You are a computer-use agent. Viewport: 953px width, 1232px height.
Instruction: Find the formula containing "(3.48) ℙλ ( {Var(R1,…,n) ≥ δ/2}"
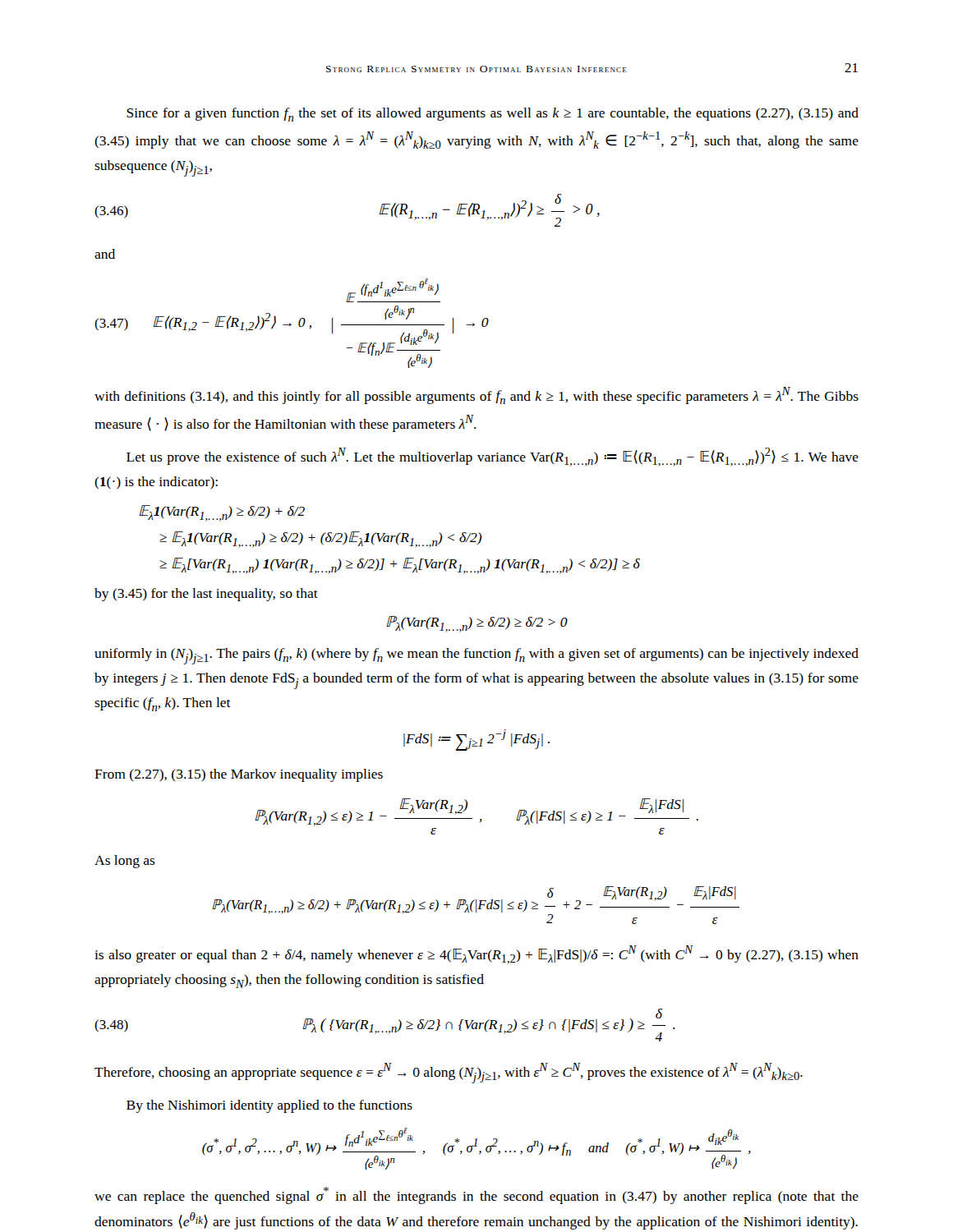pyautogui.click(x=460, y=1026)
